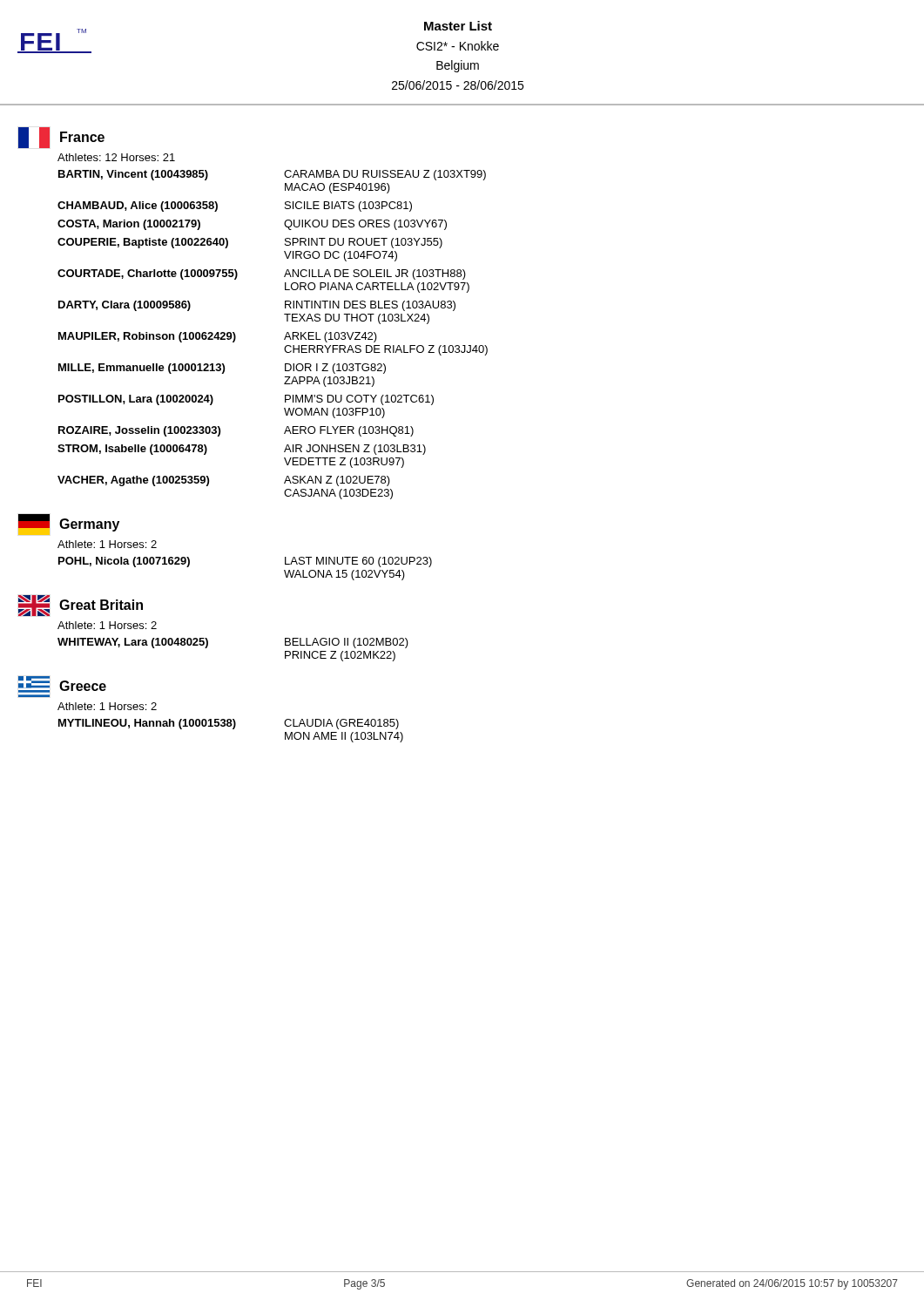Point to the text starting "POHL, Nicola (10071629) LAST"
This screenshot has width=924, height=1307.
click(126, 562)
